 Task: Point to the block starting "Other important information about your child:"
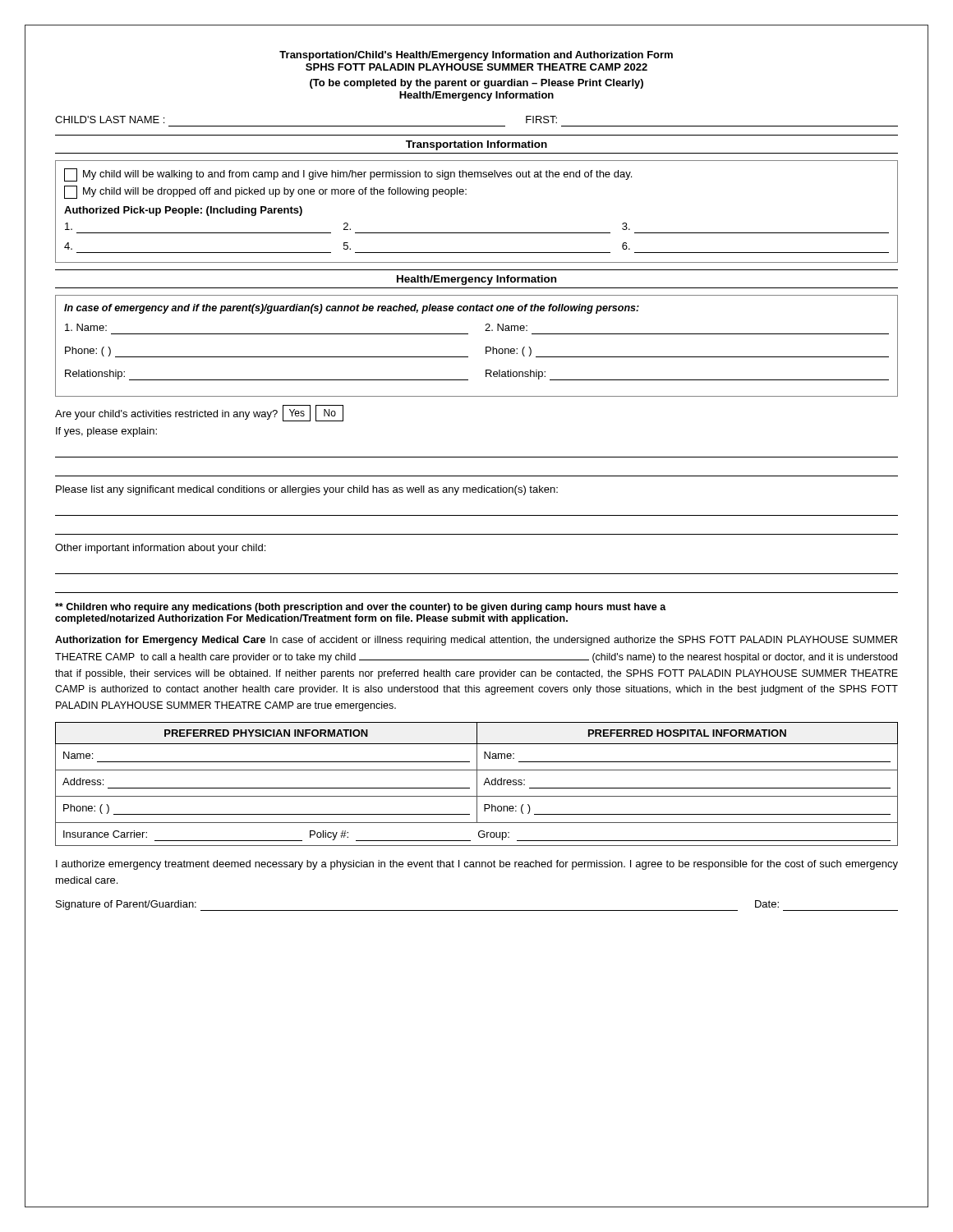coord(476,567)
